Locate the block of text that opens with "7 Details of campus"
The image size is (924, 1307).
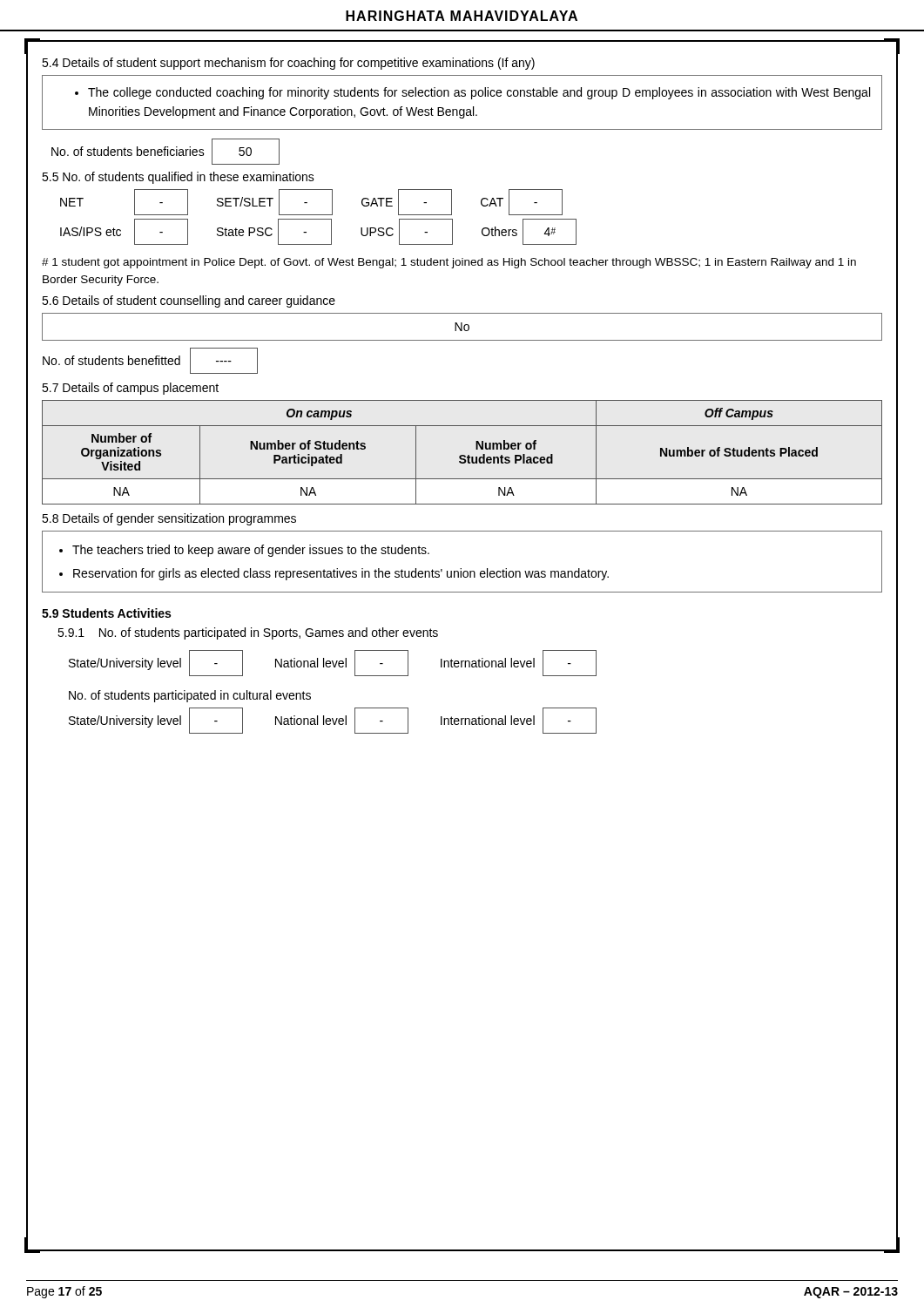(x=130, y=388)
